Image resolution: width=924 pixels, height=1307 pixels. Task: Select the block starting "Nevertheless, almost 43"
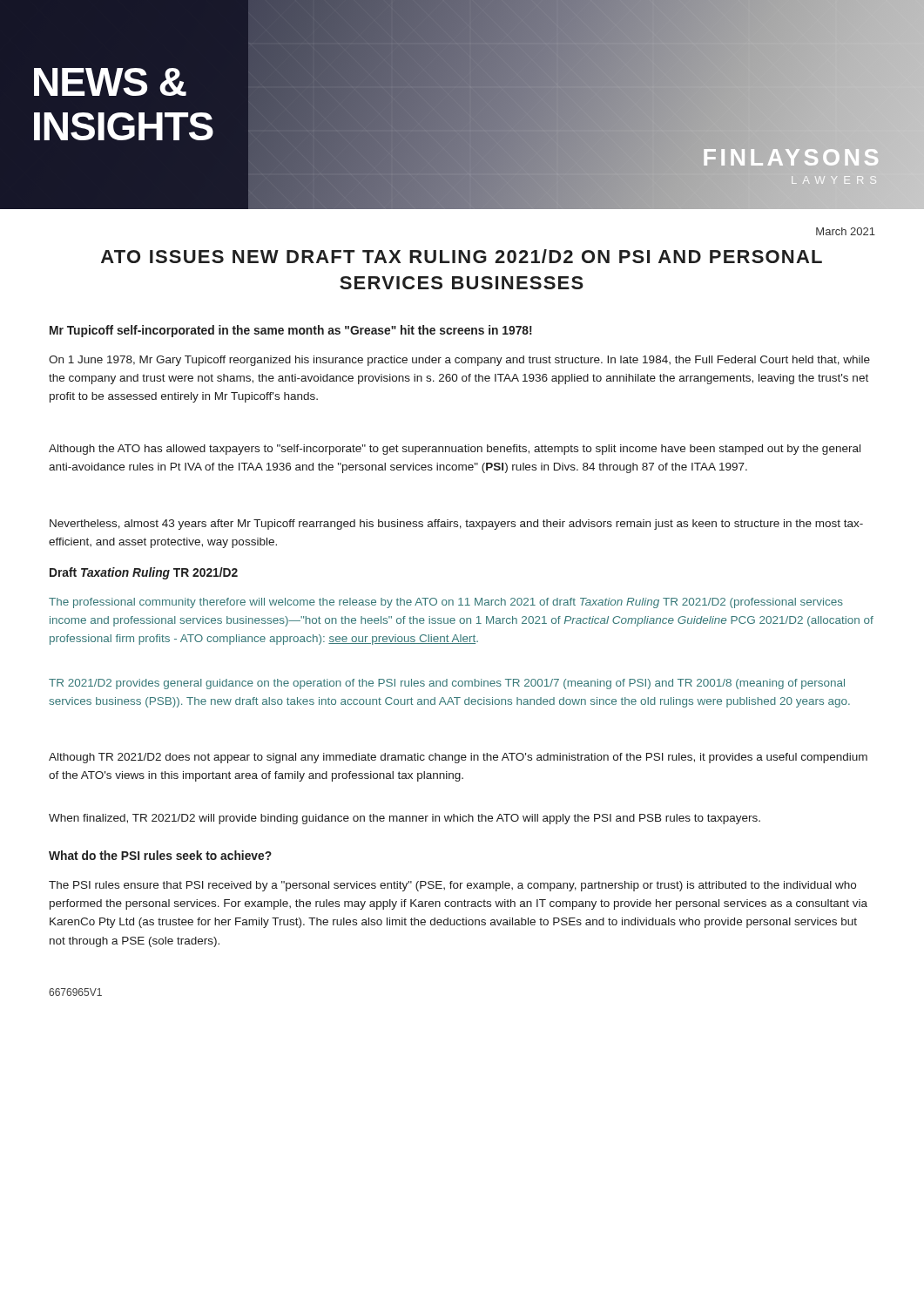coord(456,532)
